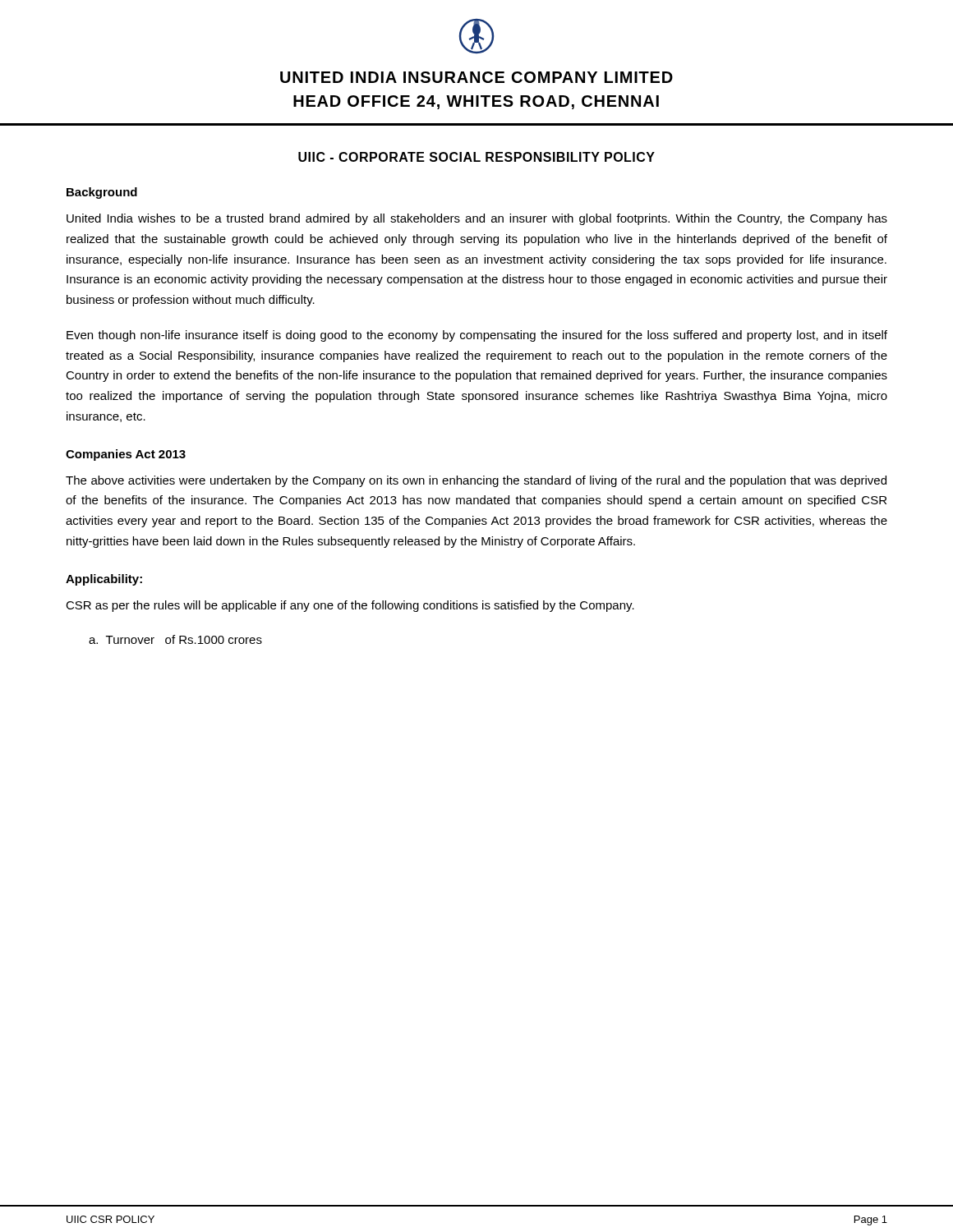Click on the section header with the text "Companies Act 2013"

click(x=126, y=453)
